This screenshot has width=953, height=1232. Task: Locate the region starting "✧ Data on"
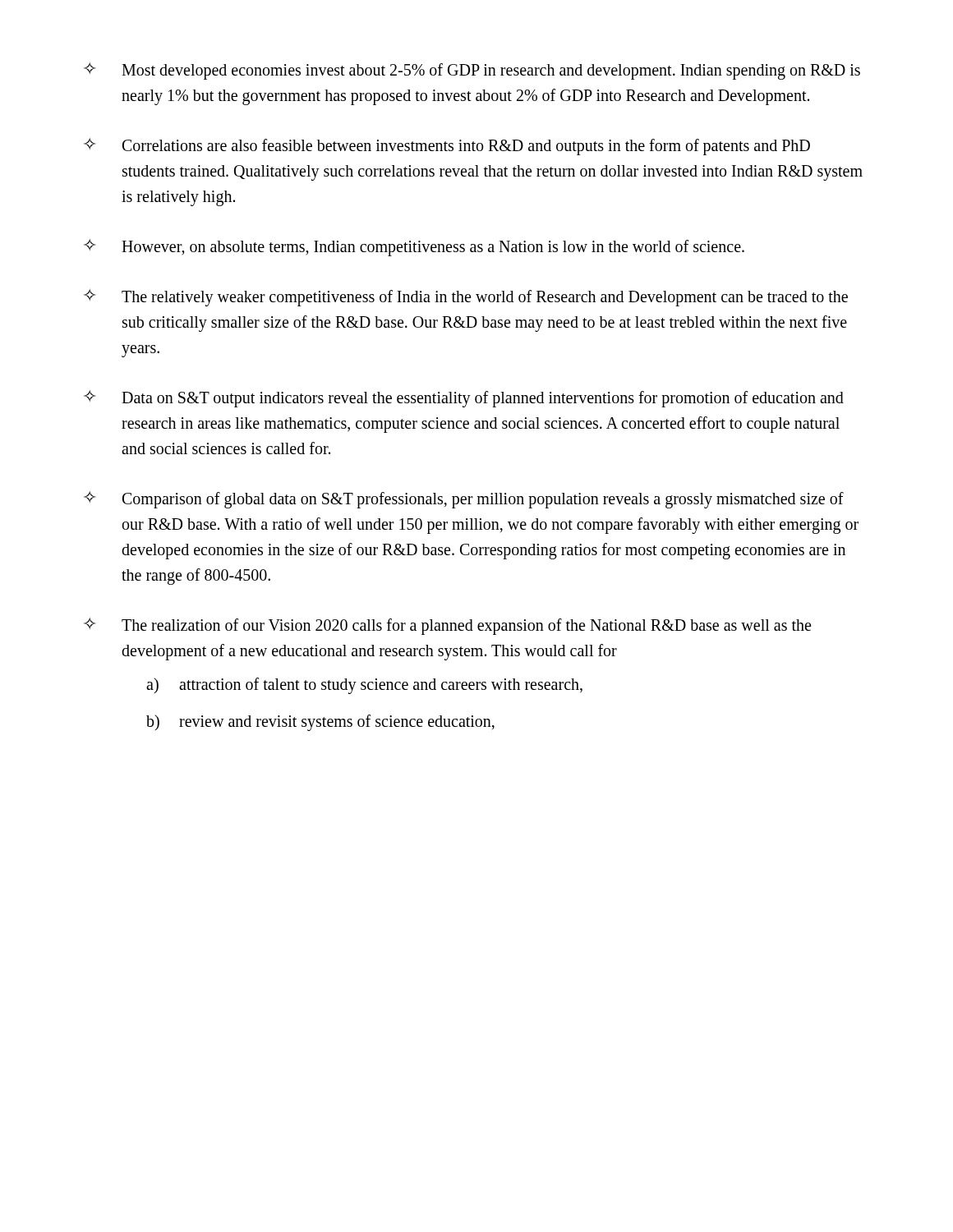point(472,423)
